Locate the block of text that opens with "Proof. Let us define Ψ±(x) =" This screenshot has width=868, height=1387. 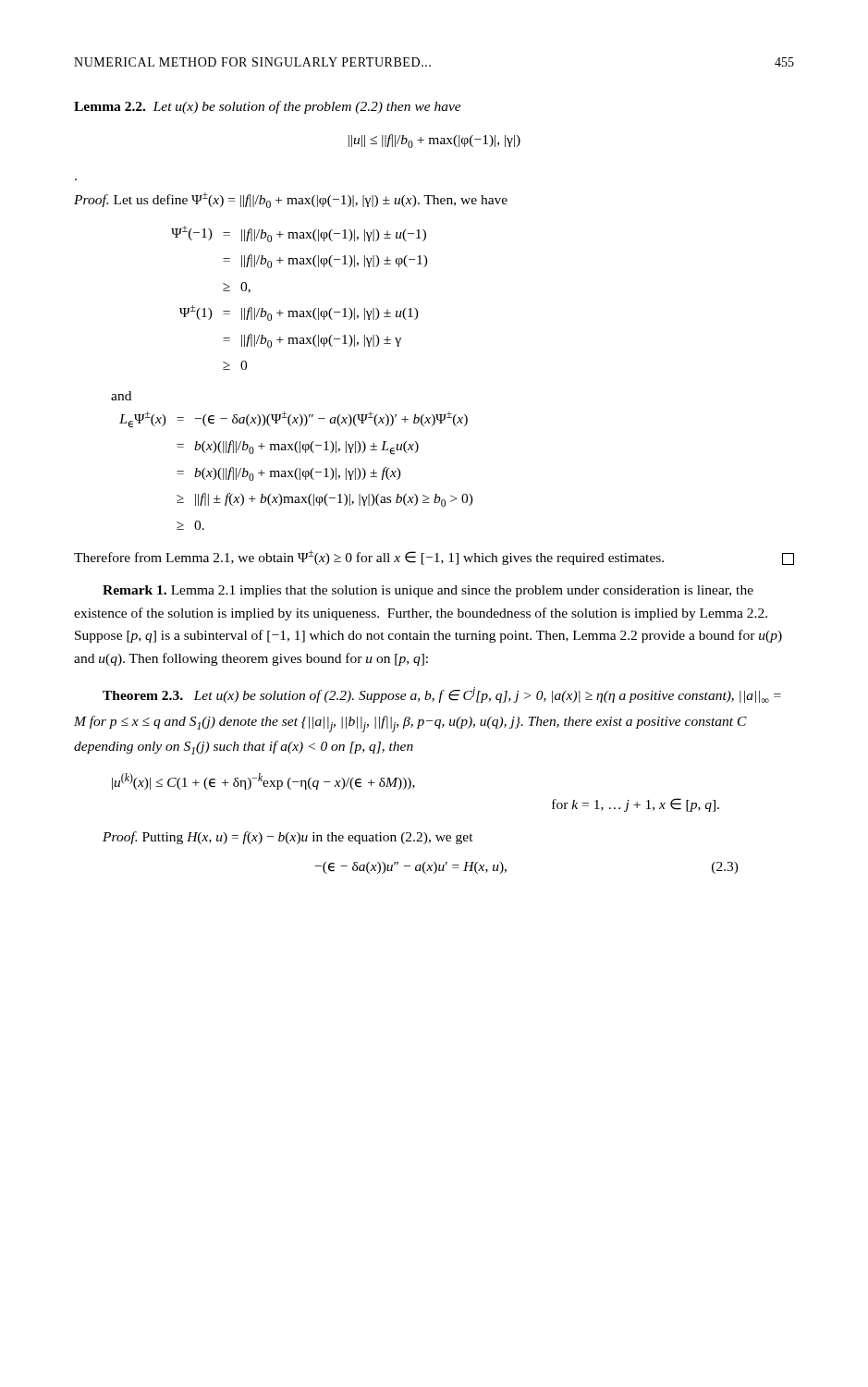[291, 200]
